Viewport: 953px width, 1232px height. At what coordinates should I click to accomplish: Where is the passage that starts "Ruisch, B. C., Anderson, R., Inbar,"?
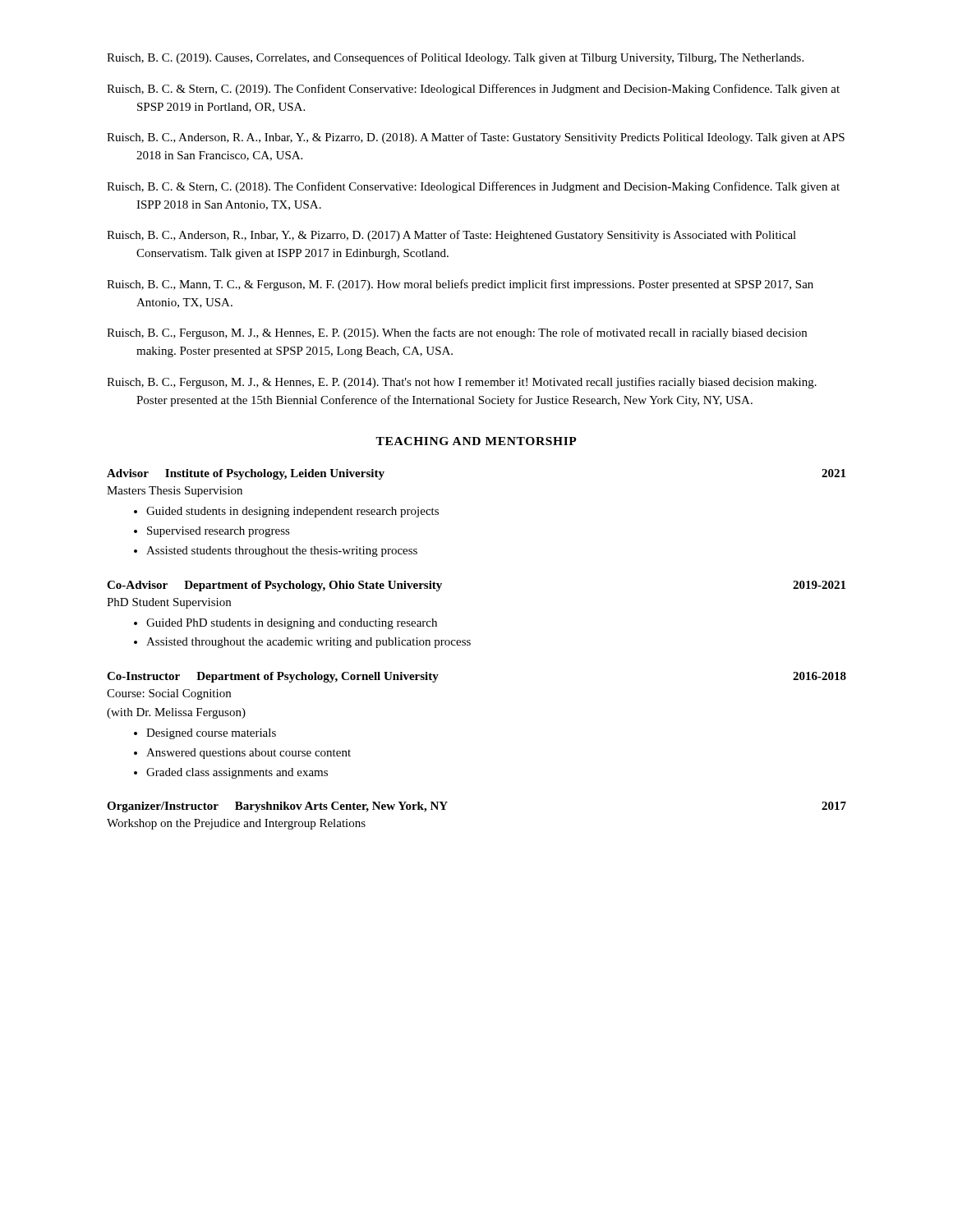(452, 244)
